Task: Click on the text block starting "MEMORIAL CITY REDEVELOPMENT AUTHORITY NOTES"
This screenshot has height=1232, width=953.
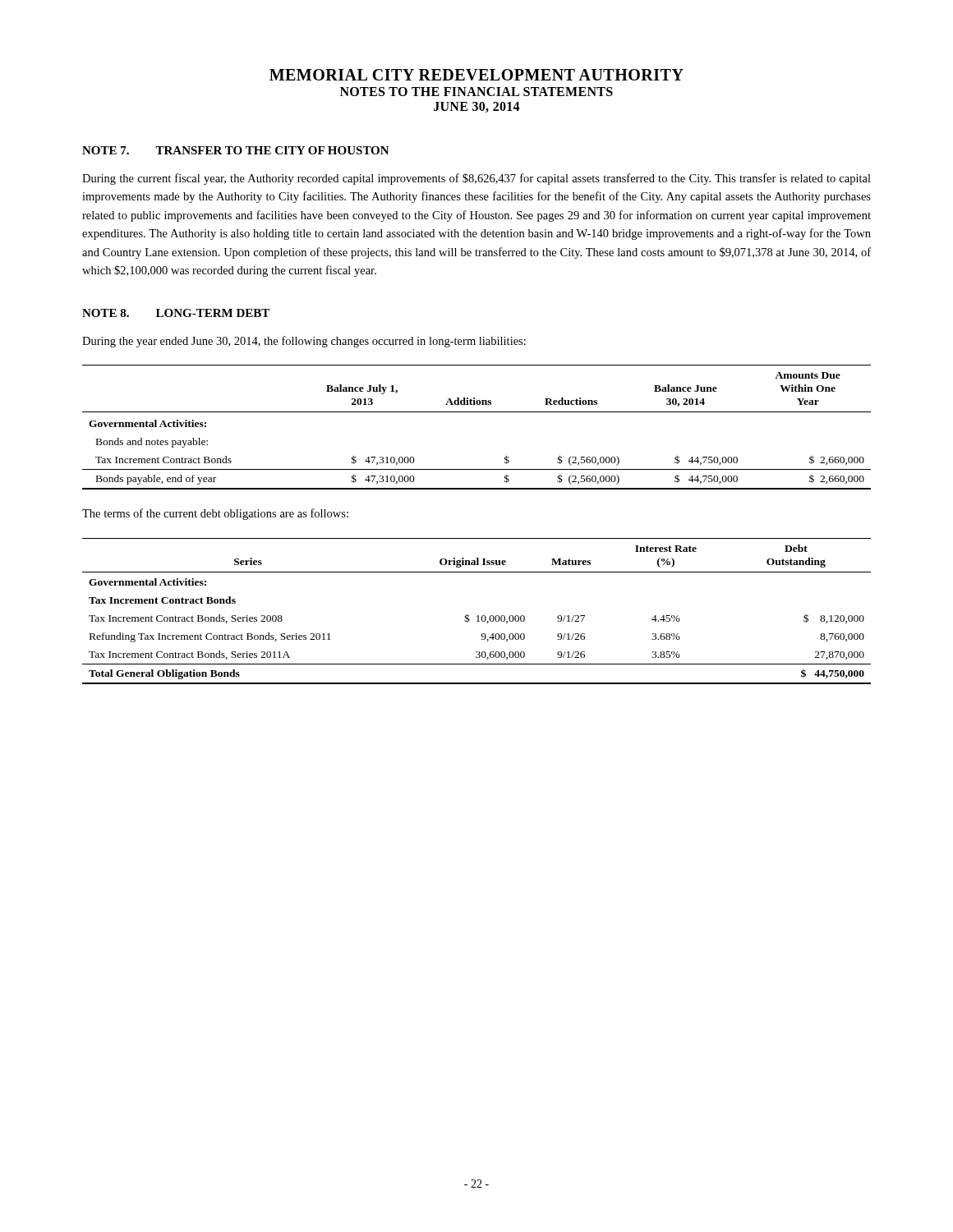Action: pyautogui.click(x=476, y=90)
